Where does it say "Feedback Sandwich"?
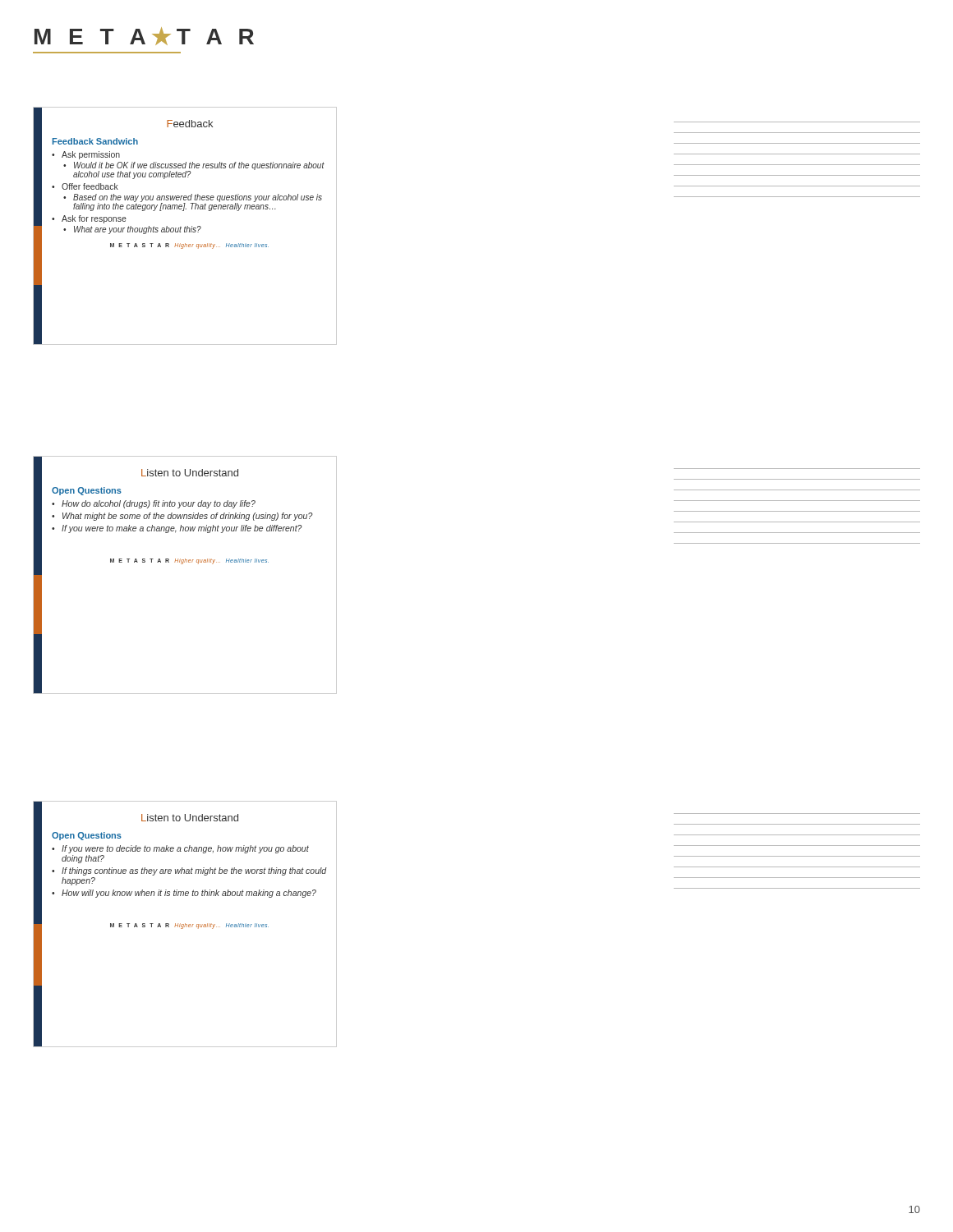 coord(95,141)
